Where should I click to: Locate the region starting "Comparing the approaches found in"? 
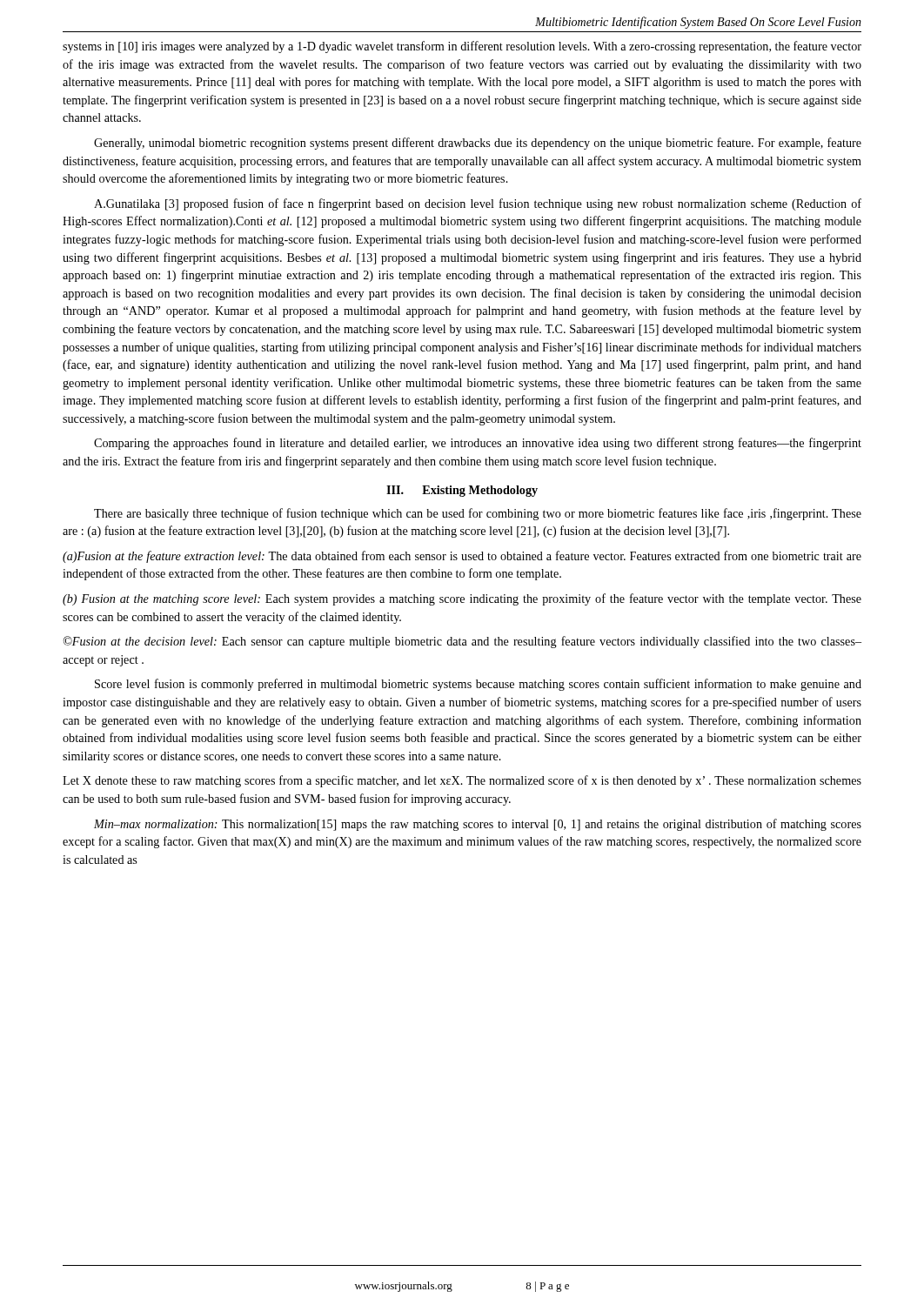(x=462, y=452)
